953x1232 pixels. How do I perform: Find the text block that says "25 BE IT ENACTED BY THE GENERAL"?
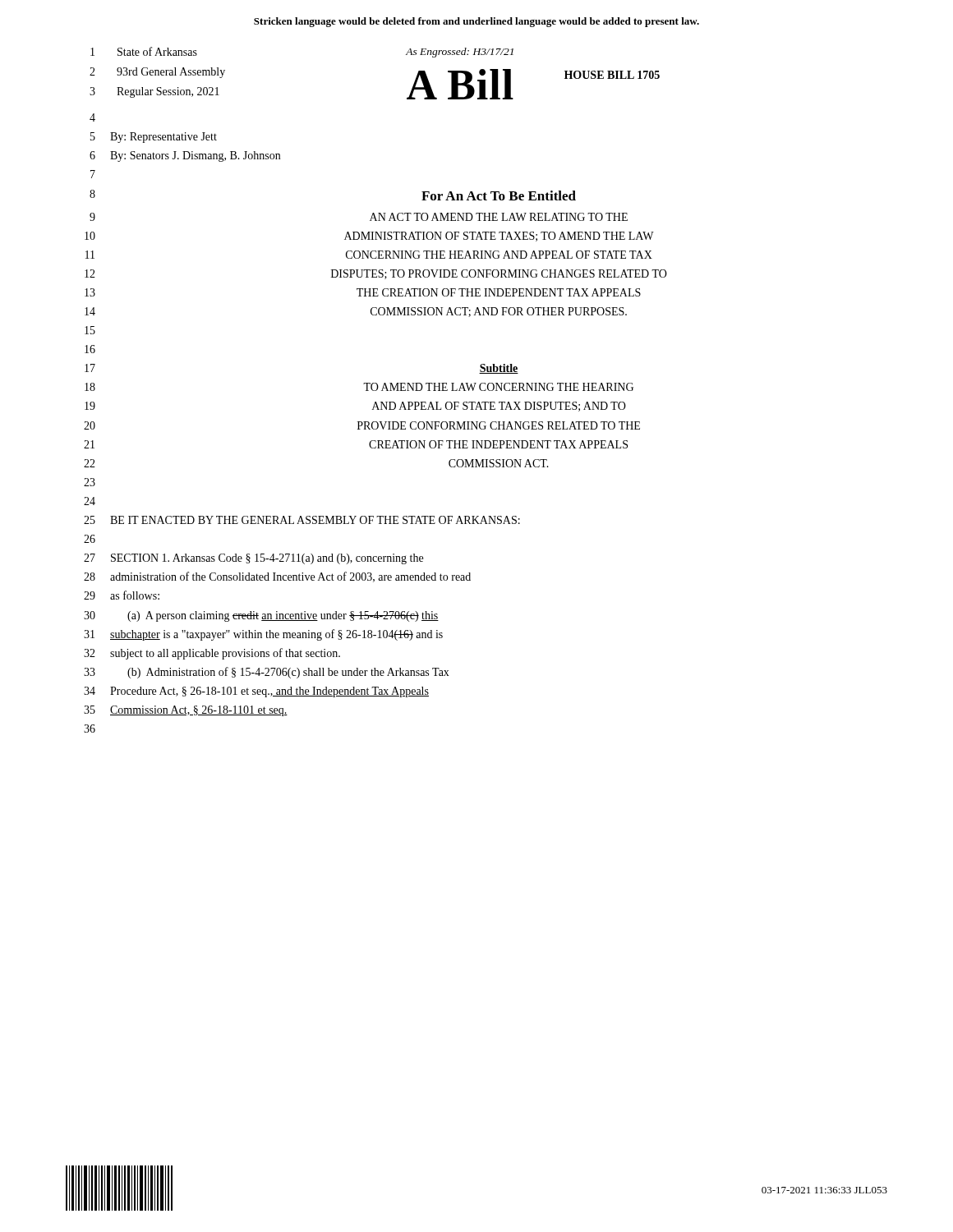(x=476, y=520)
